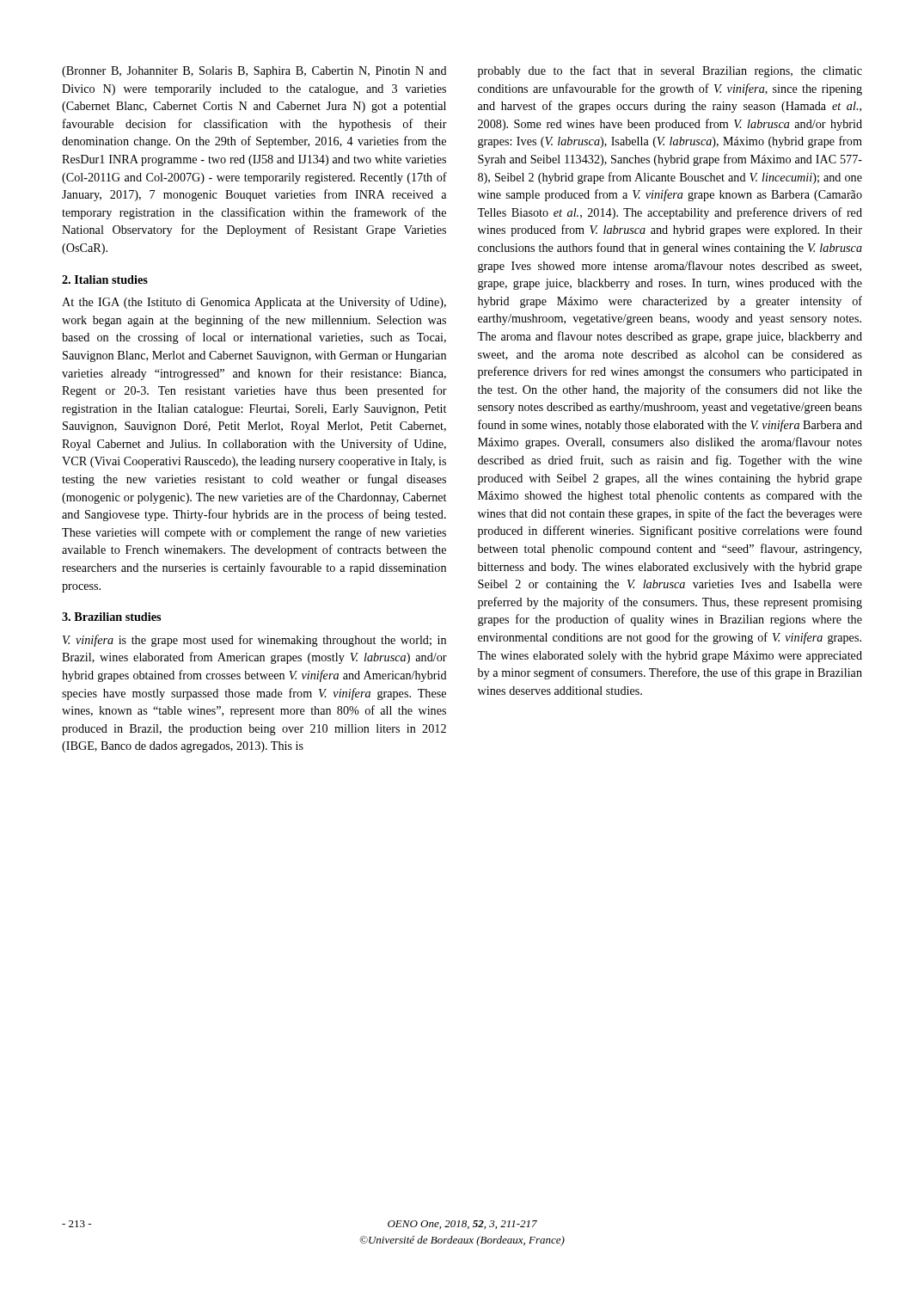Viewport: 924px width, 1290px height.
Task: Point to the region starting "(Bronner B, Johanniter B, Solaris B, Saphira B,"
Action: click(254, 159)
